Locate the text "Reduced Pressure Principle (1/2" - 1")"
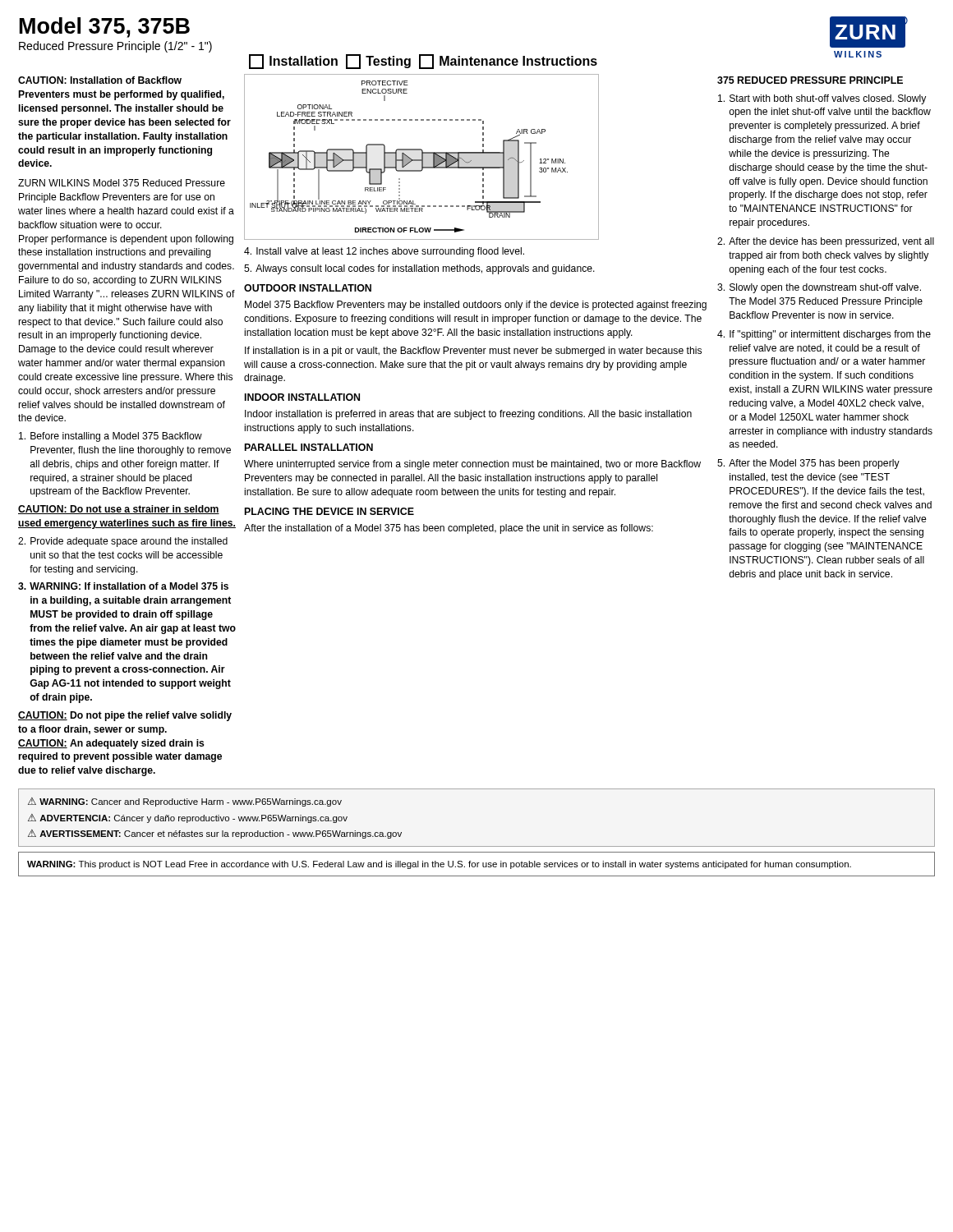 115,46
